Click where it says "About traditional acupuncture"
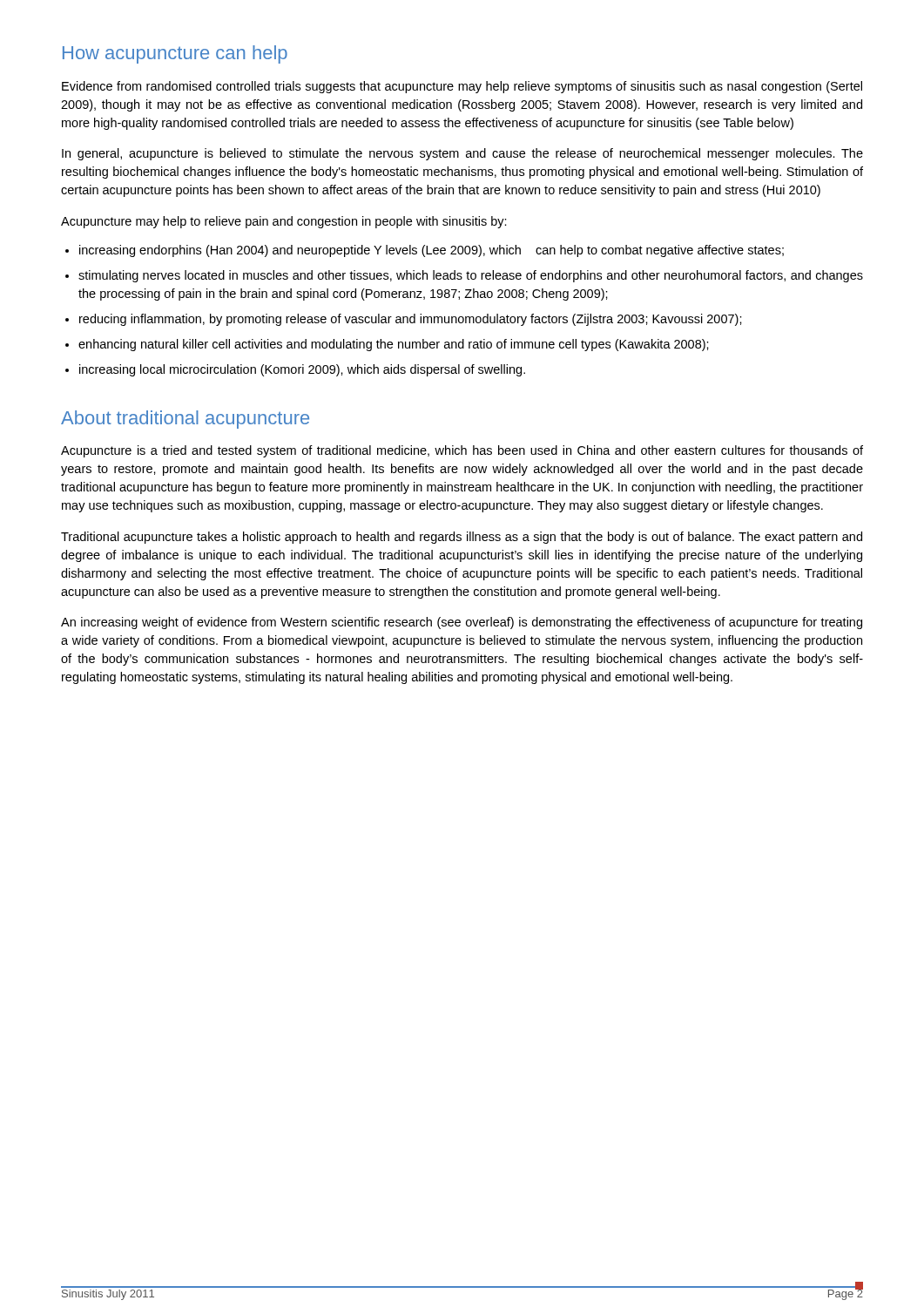The height and width of the screenshot is (1307, 924). (185, 420)
